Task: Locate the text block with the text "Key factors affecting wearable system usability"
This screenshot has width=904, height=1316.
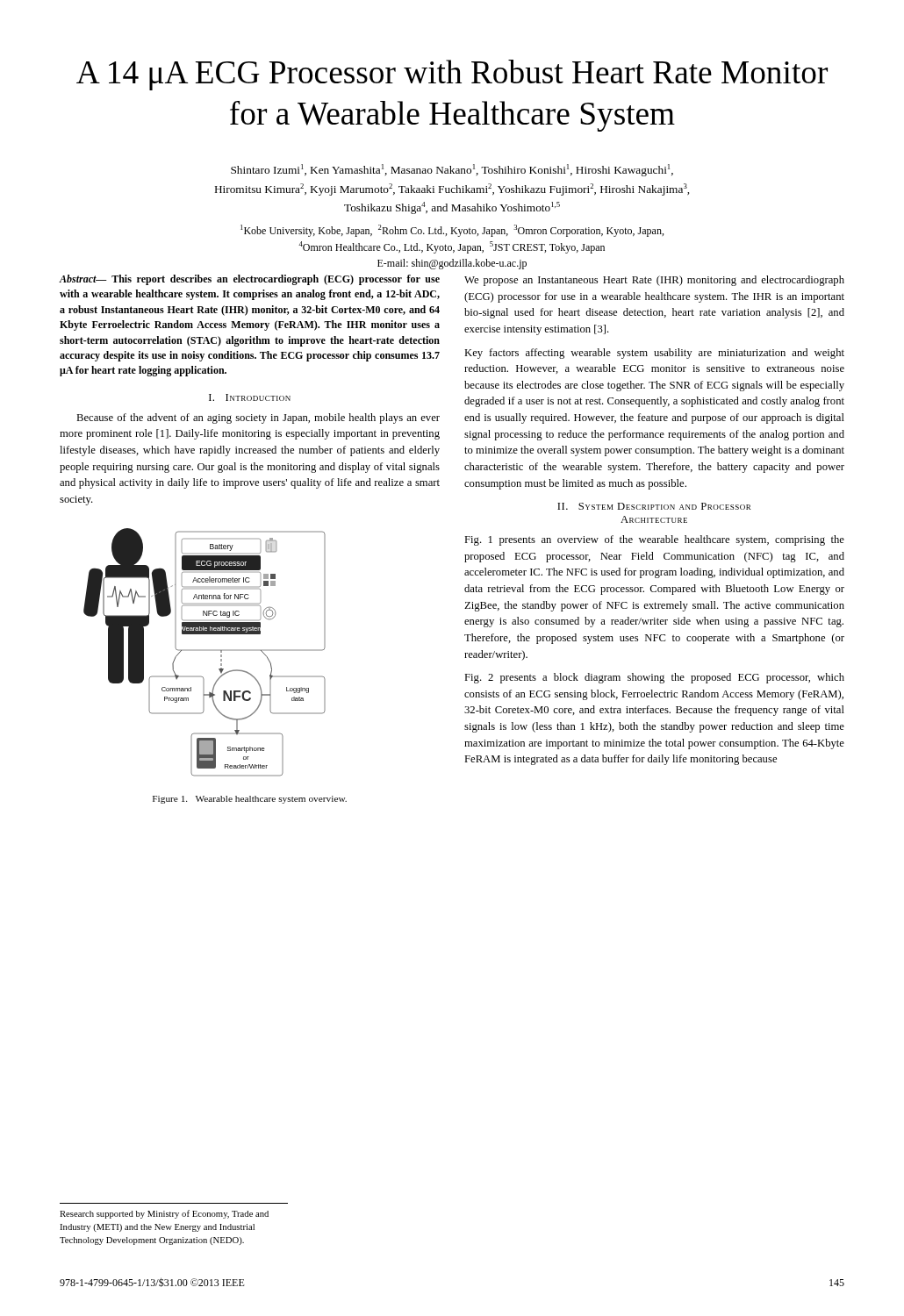Action: point(654,418)
